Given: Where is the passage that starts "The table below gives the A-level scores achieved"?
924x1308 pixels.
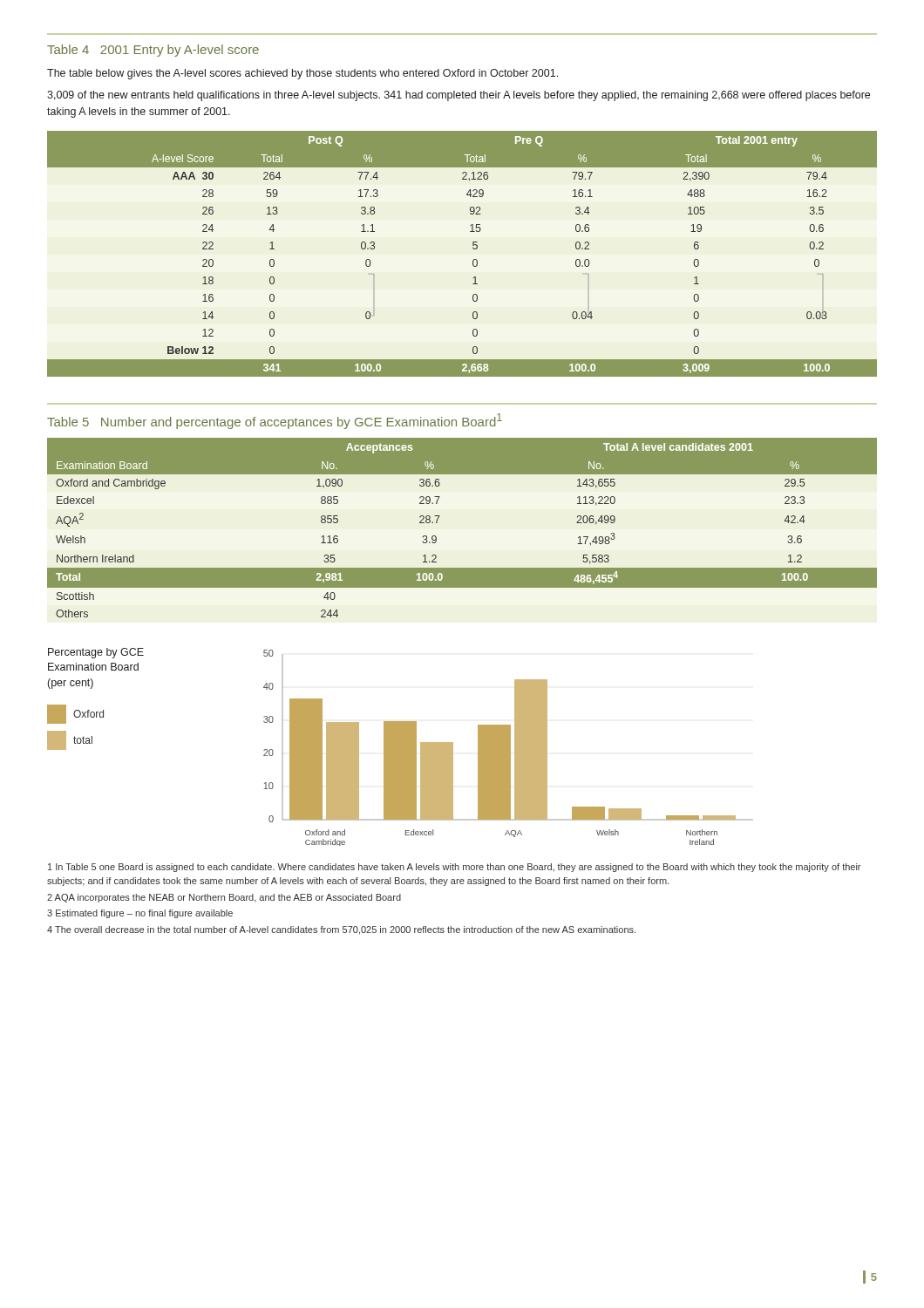Looking at the screenshot, I should coord(303,73).
